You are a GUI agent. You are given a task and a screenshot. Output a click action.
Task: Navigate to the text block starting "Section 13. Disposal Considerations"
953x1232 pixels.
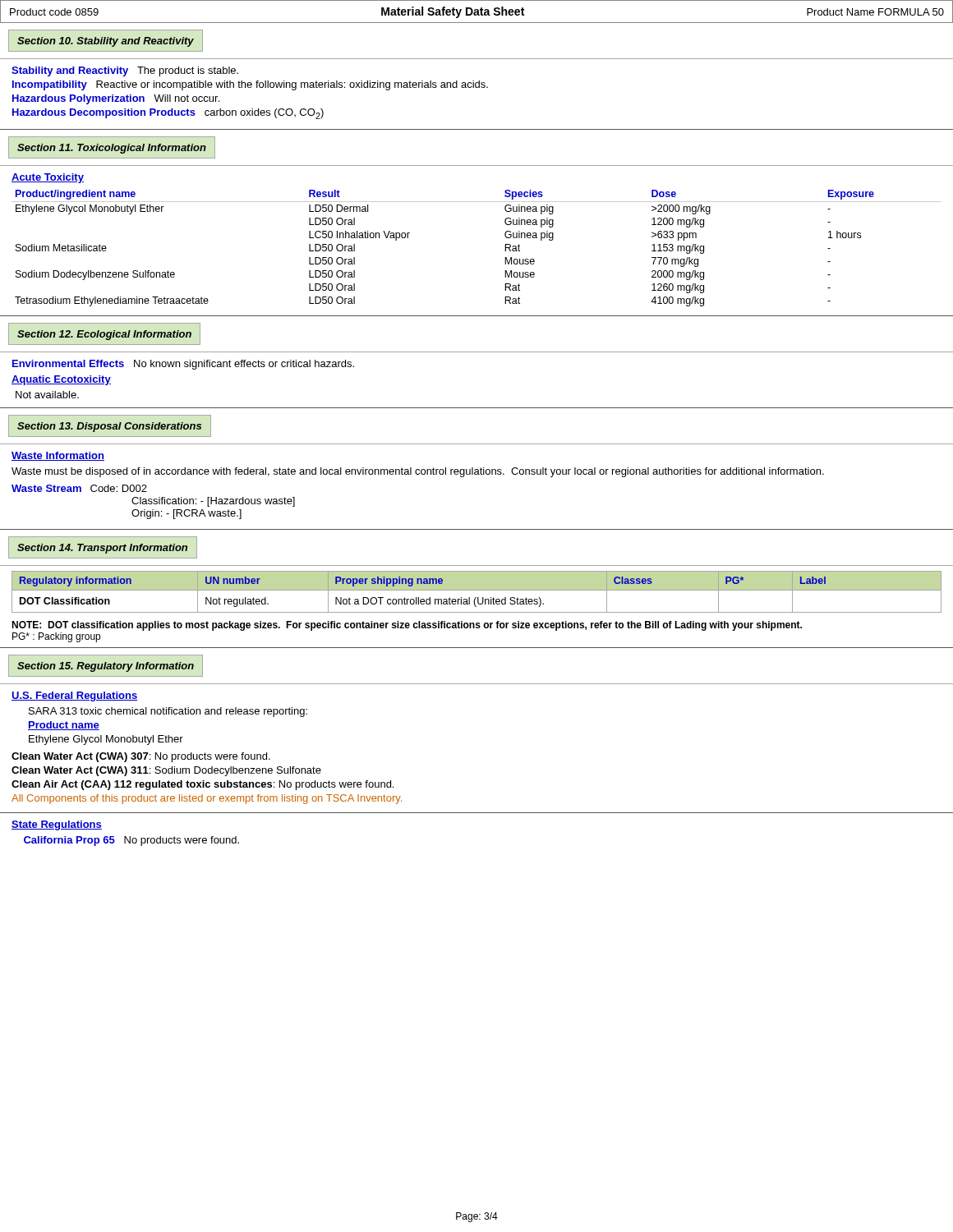coord(110,426)
